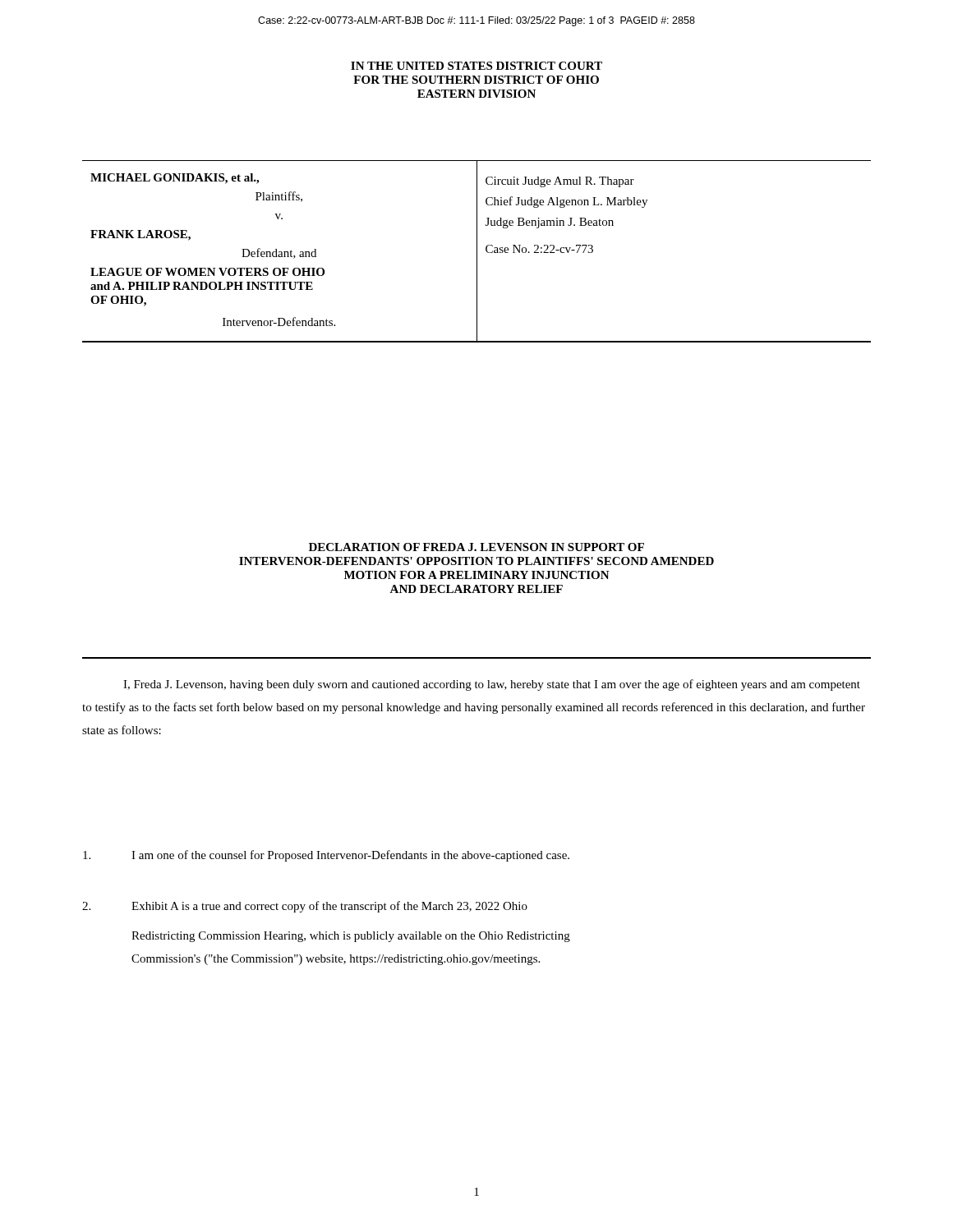Select the passage starting "2. Exhibit A is"
This screenshot has width=953, height=1232.
[476, 933]
